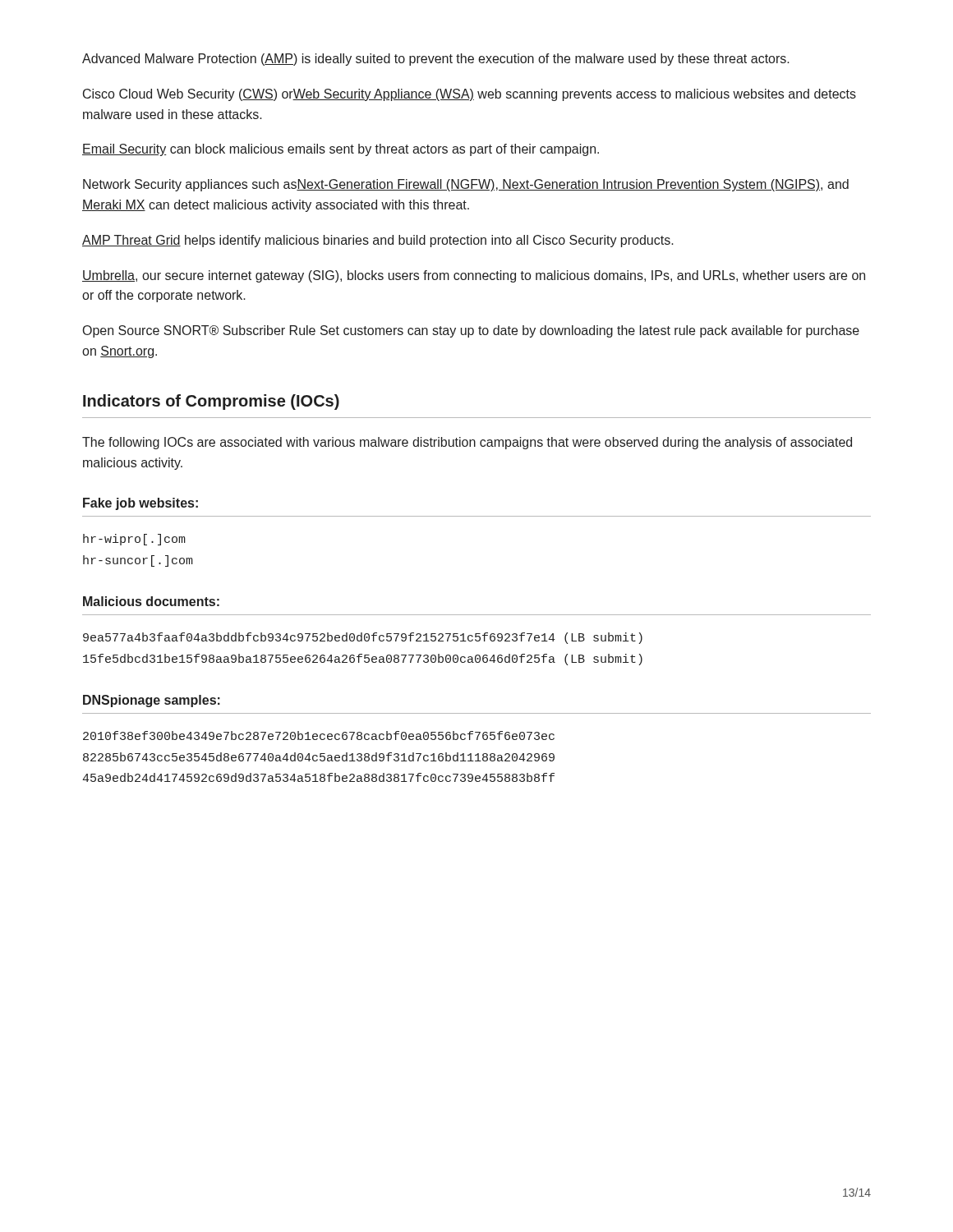This screenshot has width=953, height=1232.
Task: Point to the block starting "Network Security appliances such asNext-Generation Firewall (NGFW),"
Action: click(x=466, y=195)
